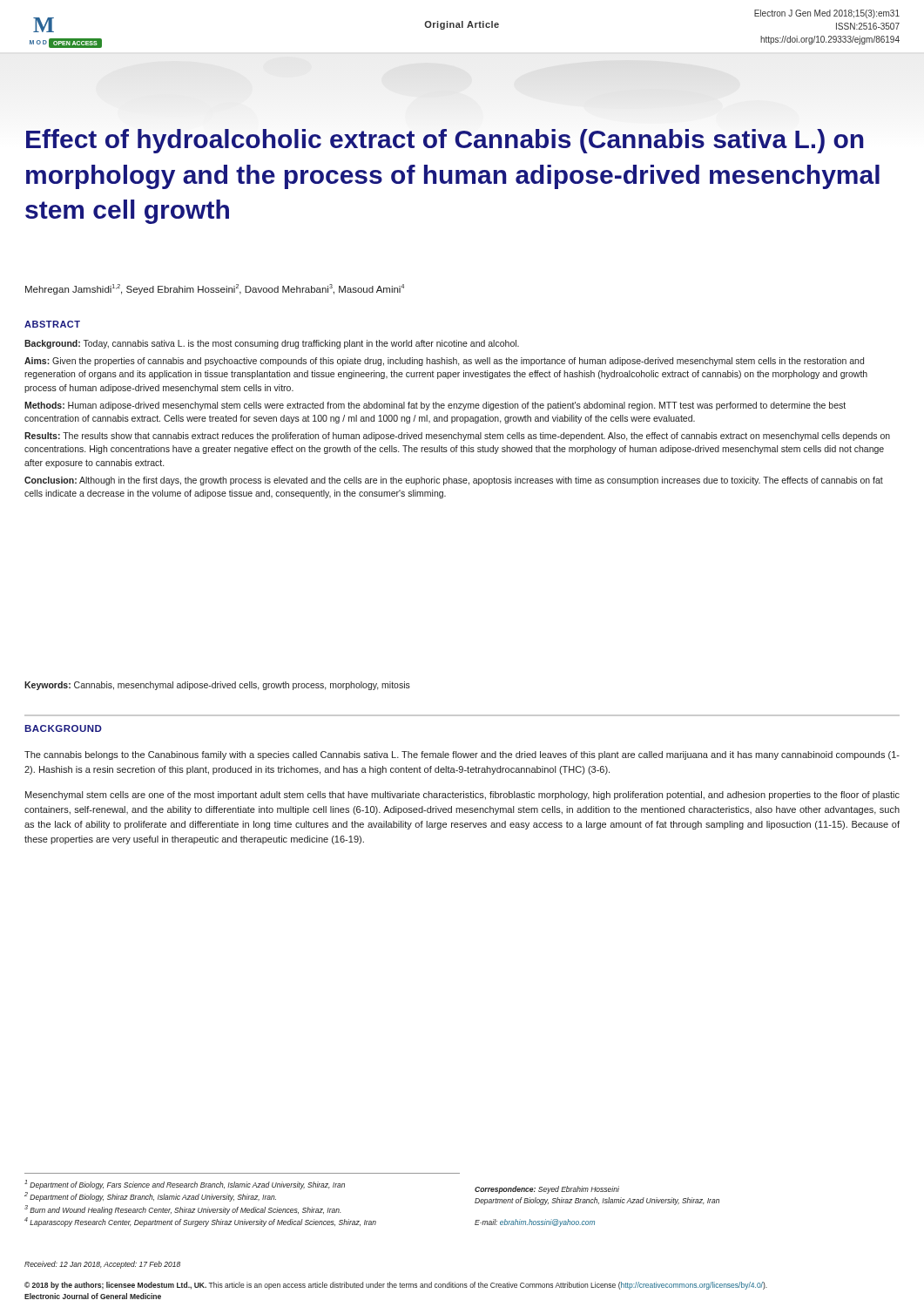Locate a section header

[x=63, y=728]
